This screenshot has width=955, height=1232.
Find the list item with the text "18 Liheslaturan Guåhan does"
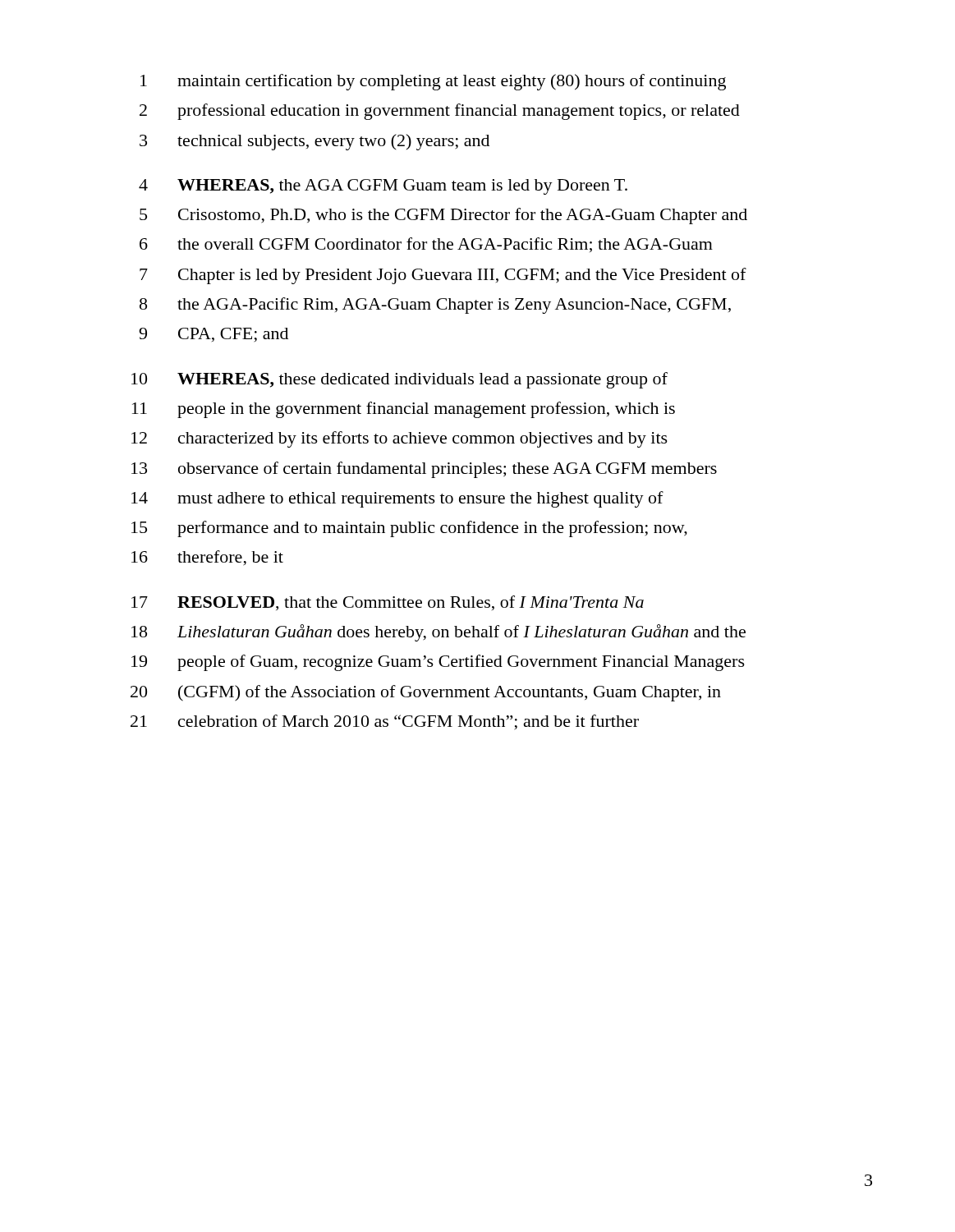tap(490, 632)
